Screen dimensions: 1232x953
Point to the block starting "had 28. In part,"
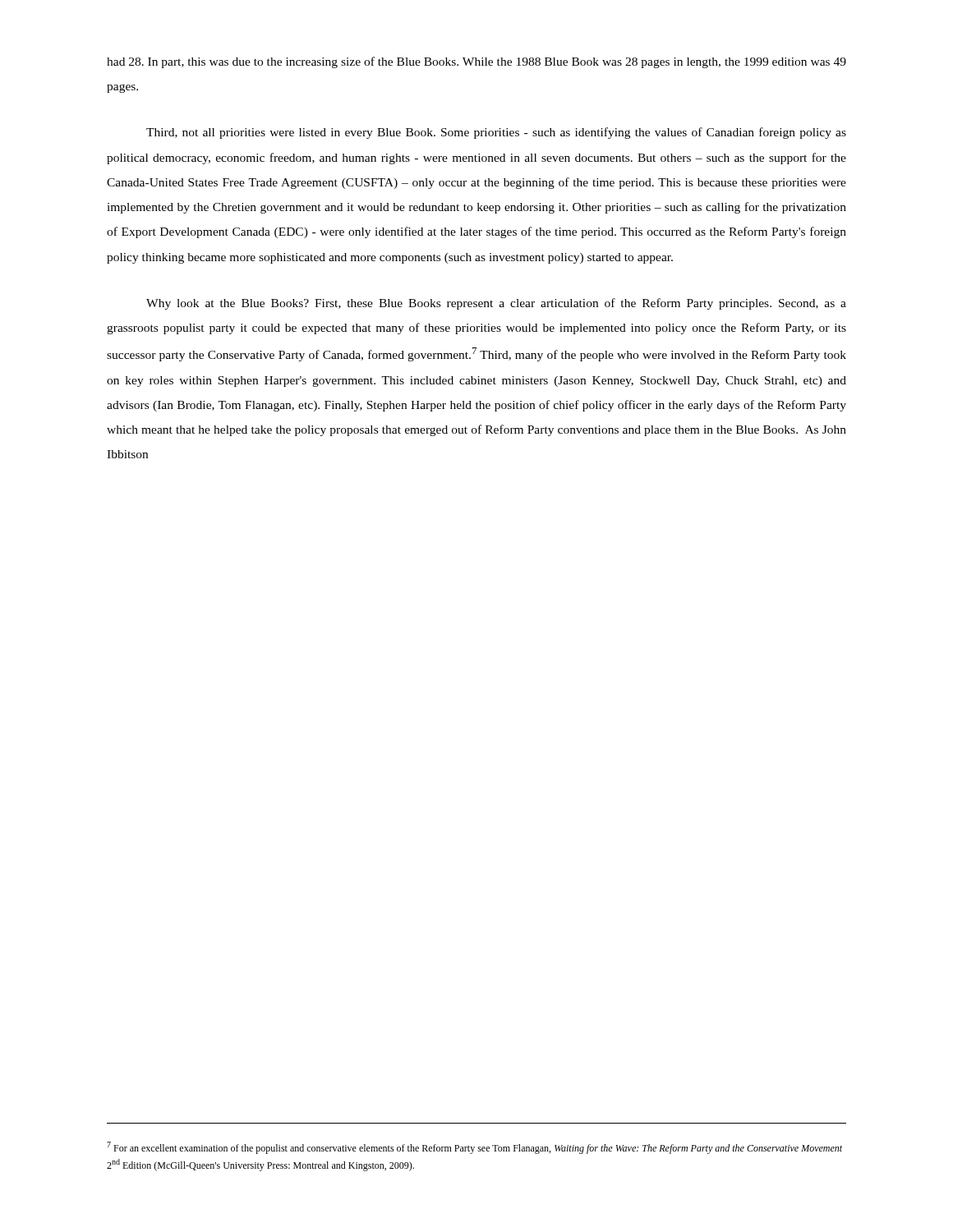click(x=476, y=258)
